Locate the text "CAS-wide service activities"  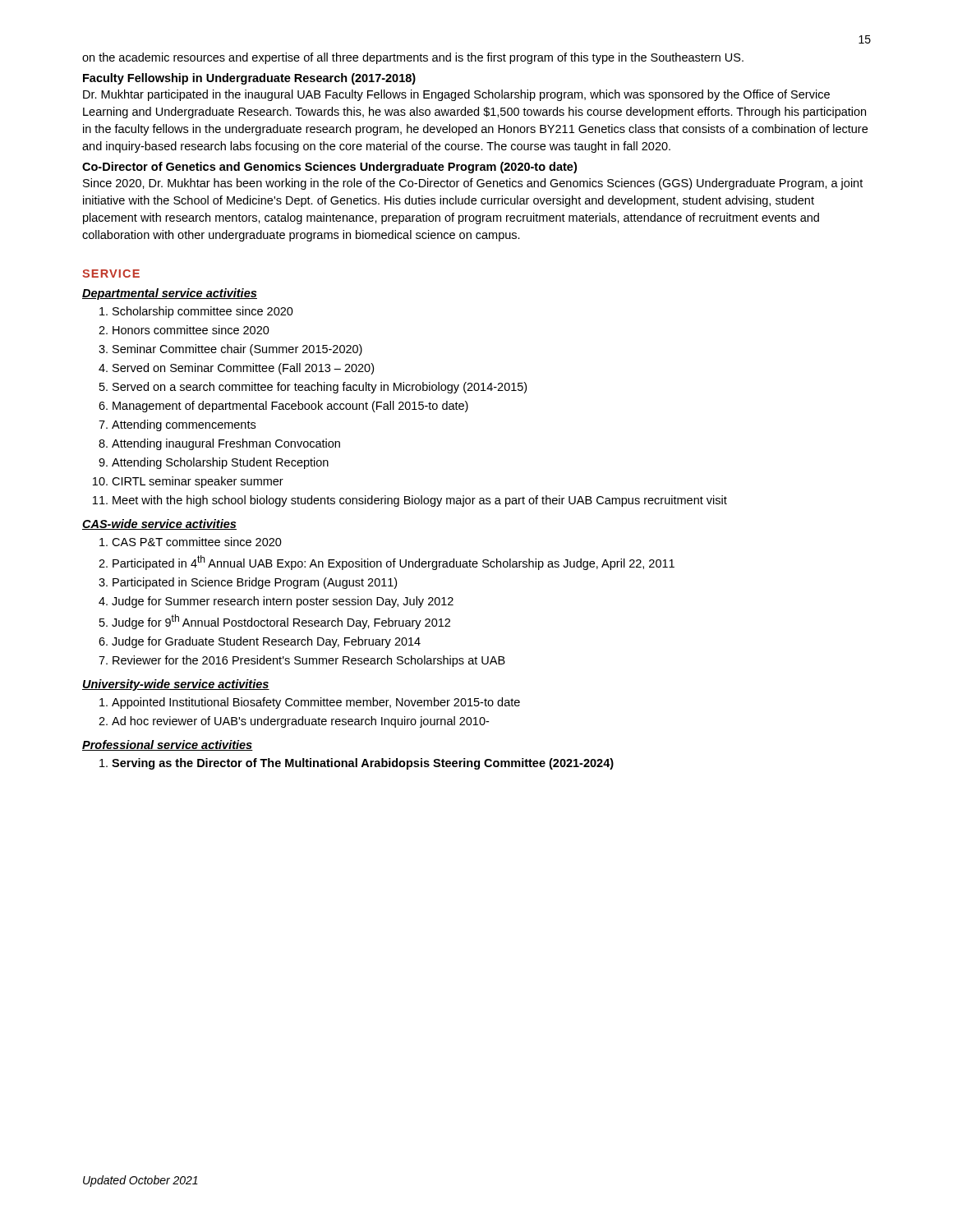(x=159, y=524)
